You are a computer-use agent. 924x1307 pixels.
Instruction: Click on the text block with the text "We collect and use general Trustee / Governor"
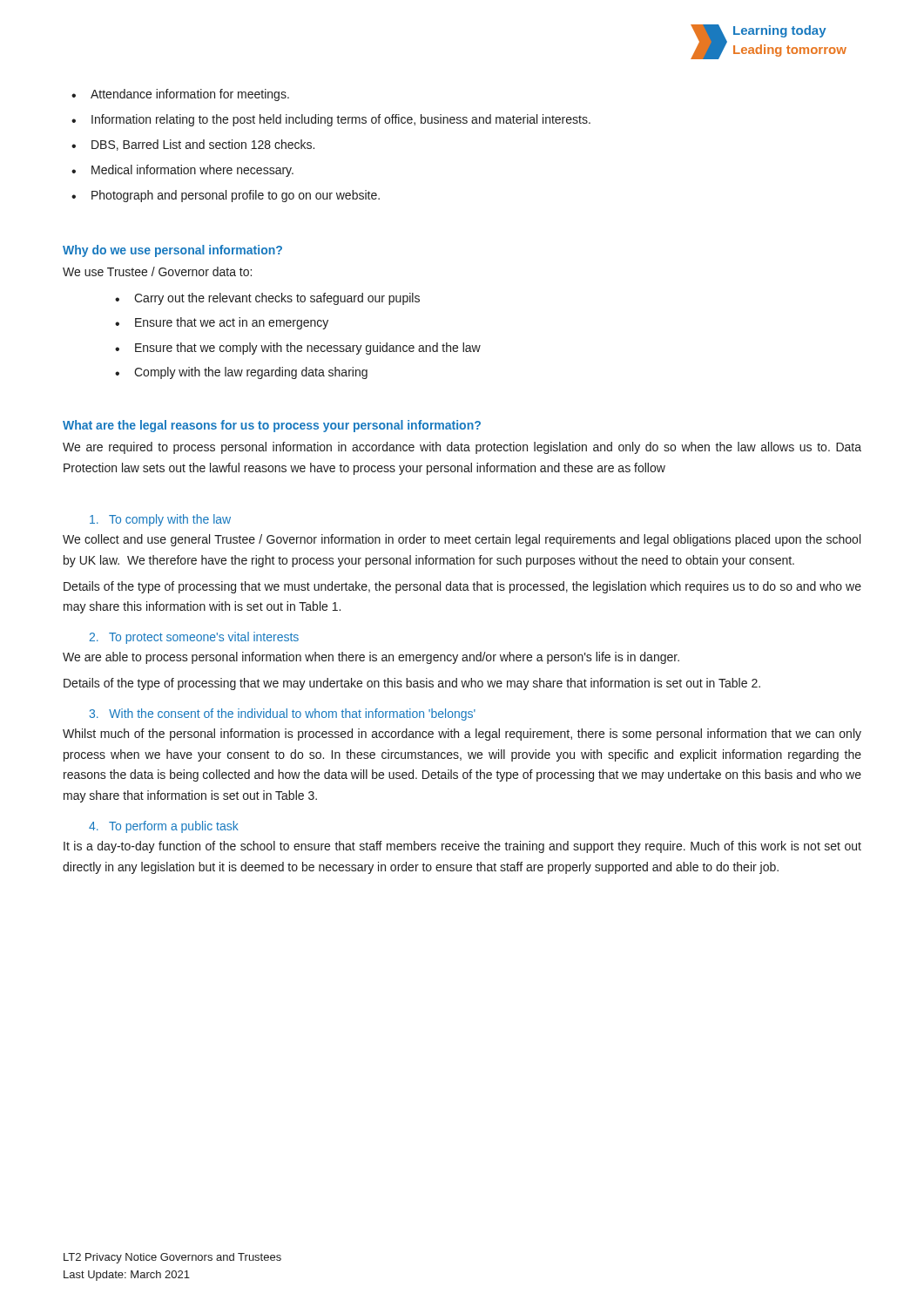pyautogui.click(x=462, y=550)
